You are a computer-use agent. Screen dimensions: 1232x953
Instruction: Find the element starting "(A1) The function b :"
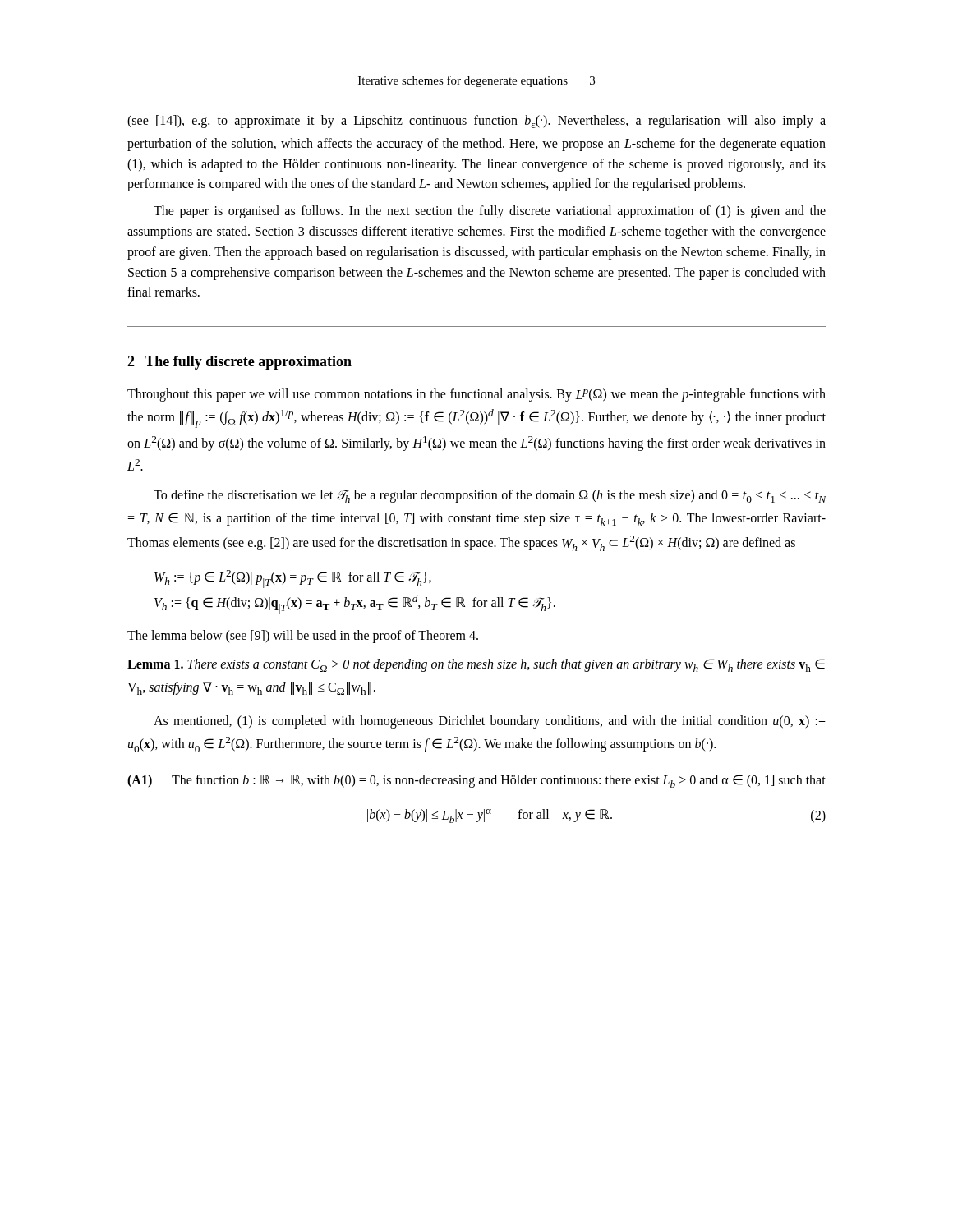click(476, 782)
